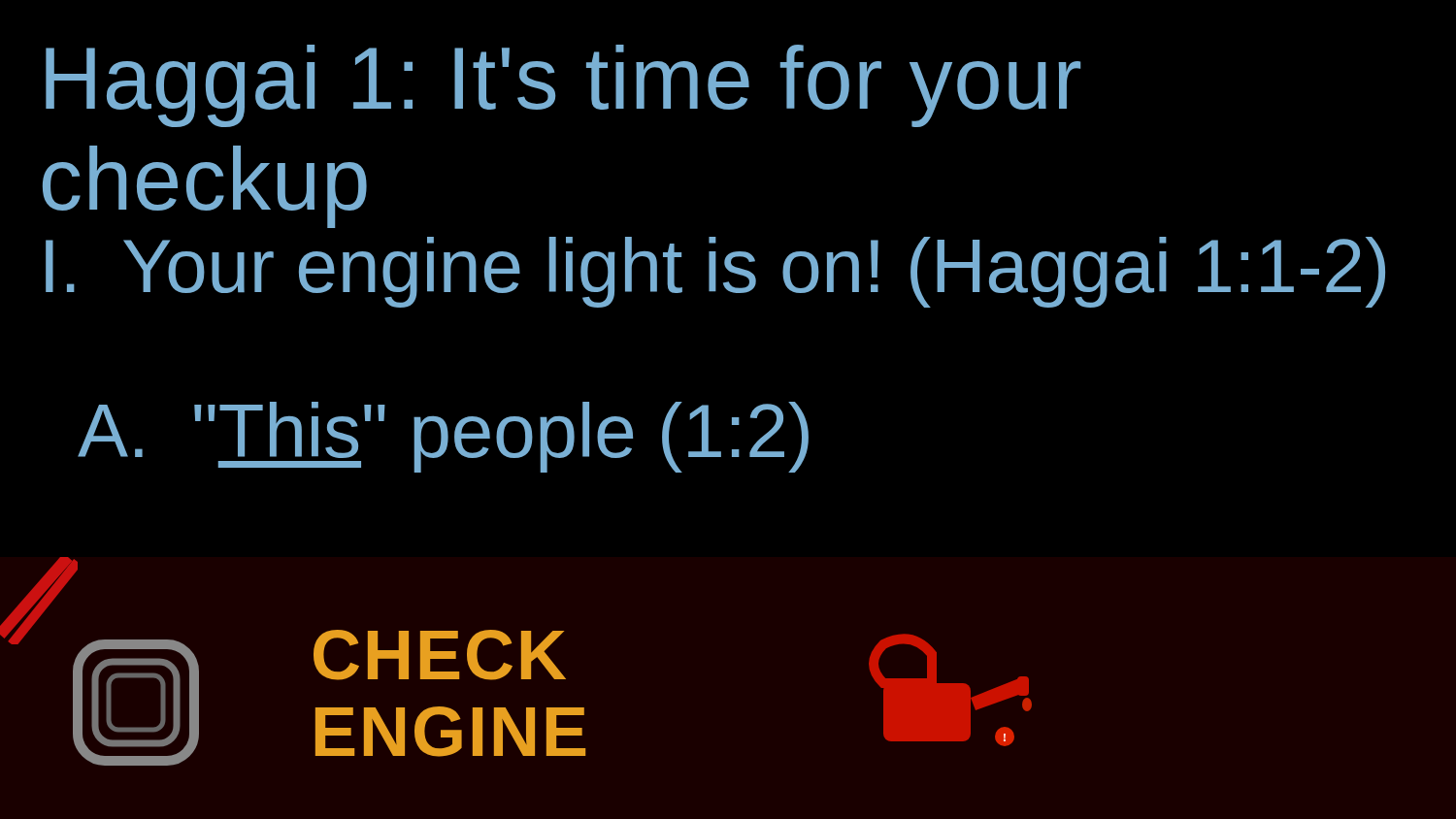Find the title on this page that starts "Haggai 1: It's"

(561, 129)
